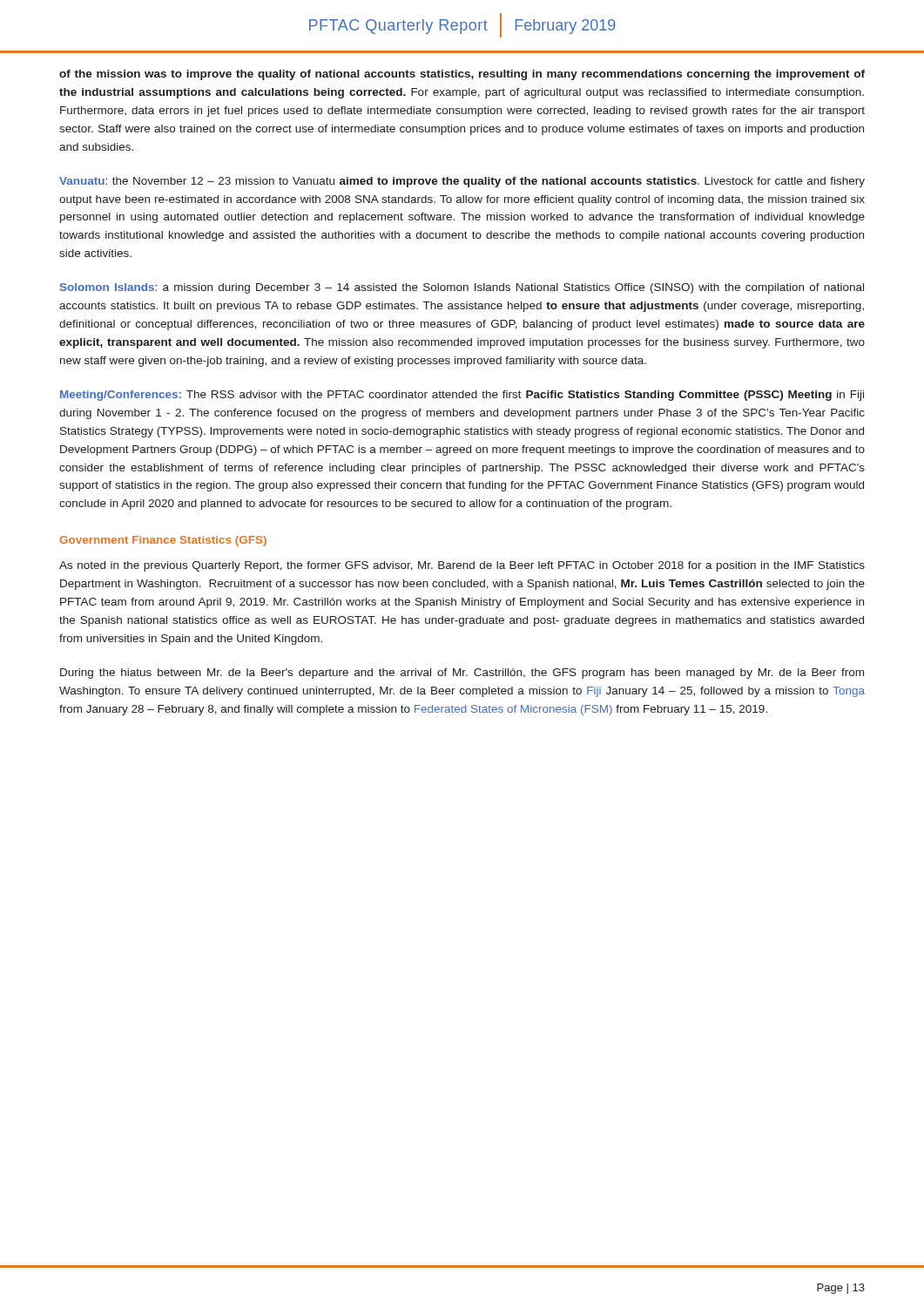Screen dimensions: 1307x924
Task: Find the block starting "Meeting/Conferences: The RSS"
Action: [x=462, y=449]
